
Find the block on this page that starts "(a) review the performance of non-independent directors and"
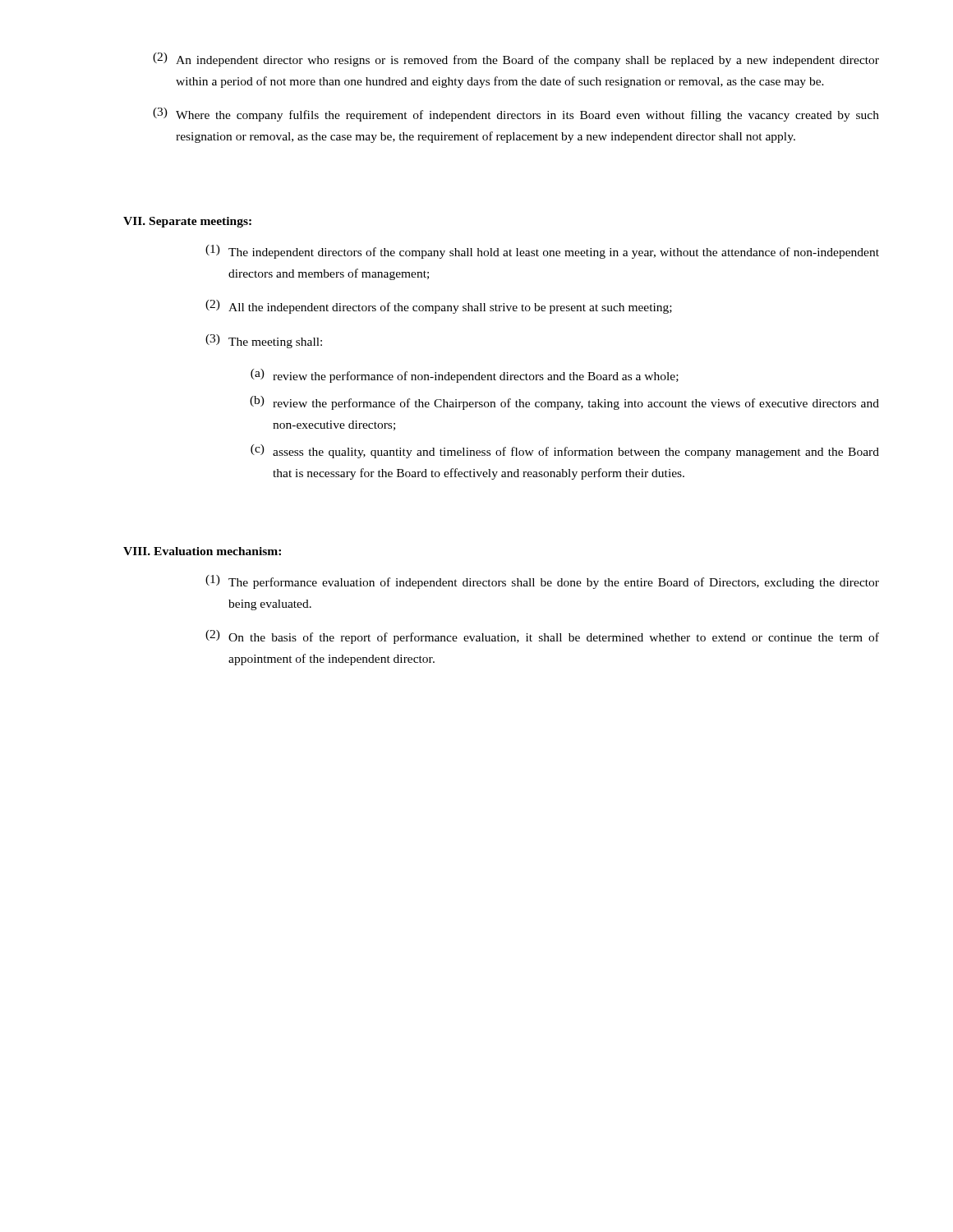coord(442,376)
